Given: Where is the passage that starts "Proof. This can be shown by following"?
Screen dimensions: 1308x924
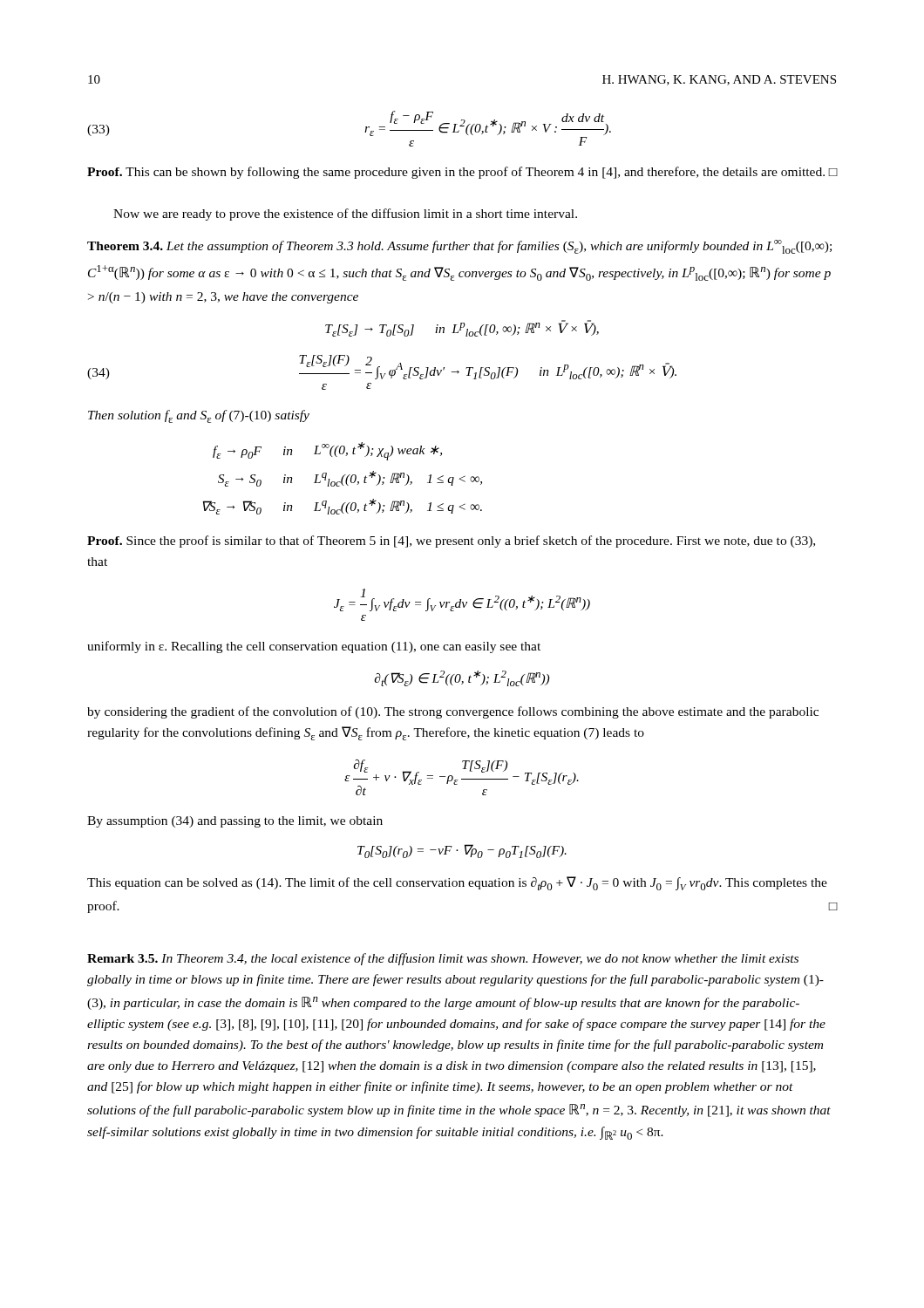Looking at the screenshot, I should point(462,172).
